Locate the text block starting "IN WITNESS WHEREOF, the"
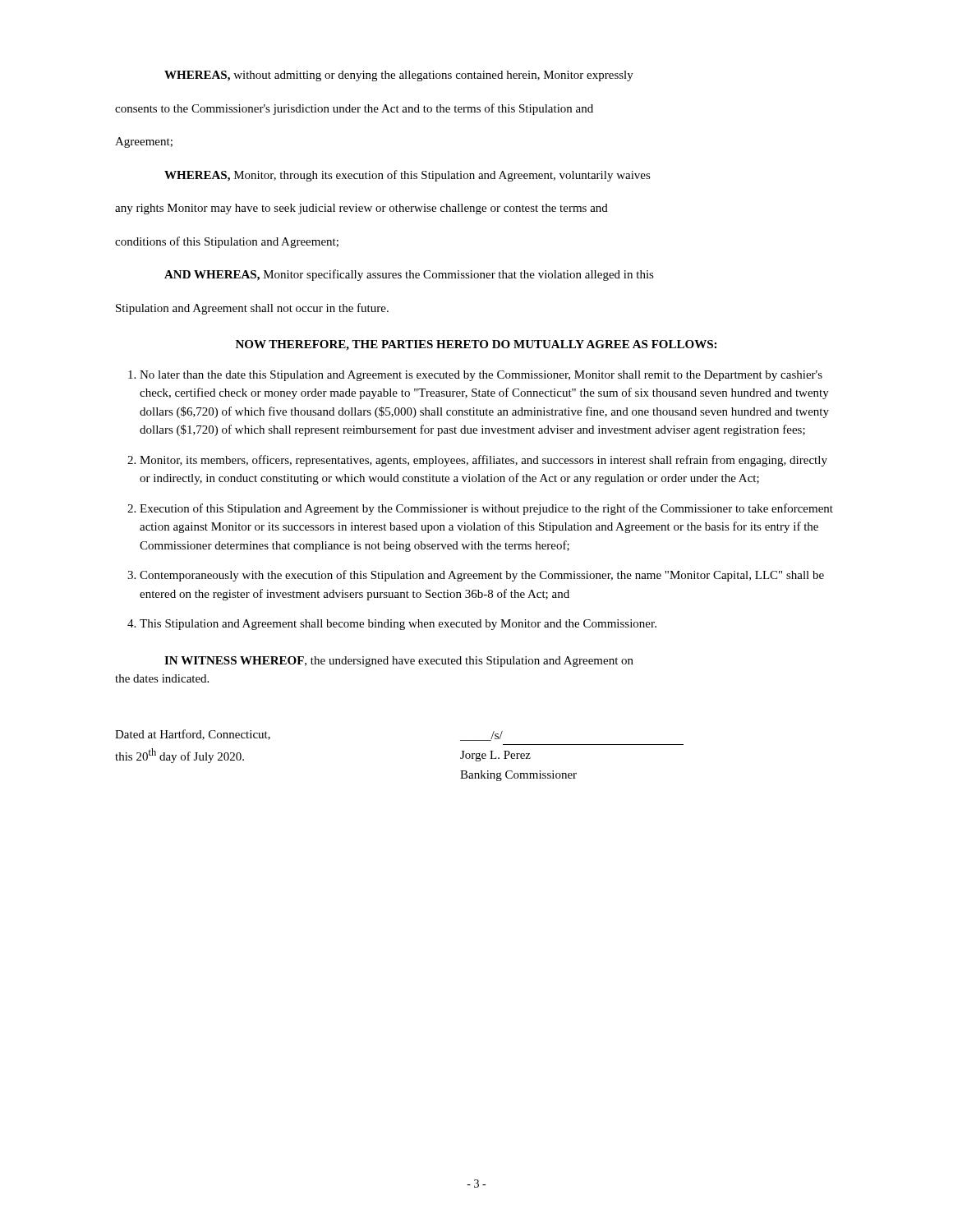 [x=399, y=660]
